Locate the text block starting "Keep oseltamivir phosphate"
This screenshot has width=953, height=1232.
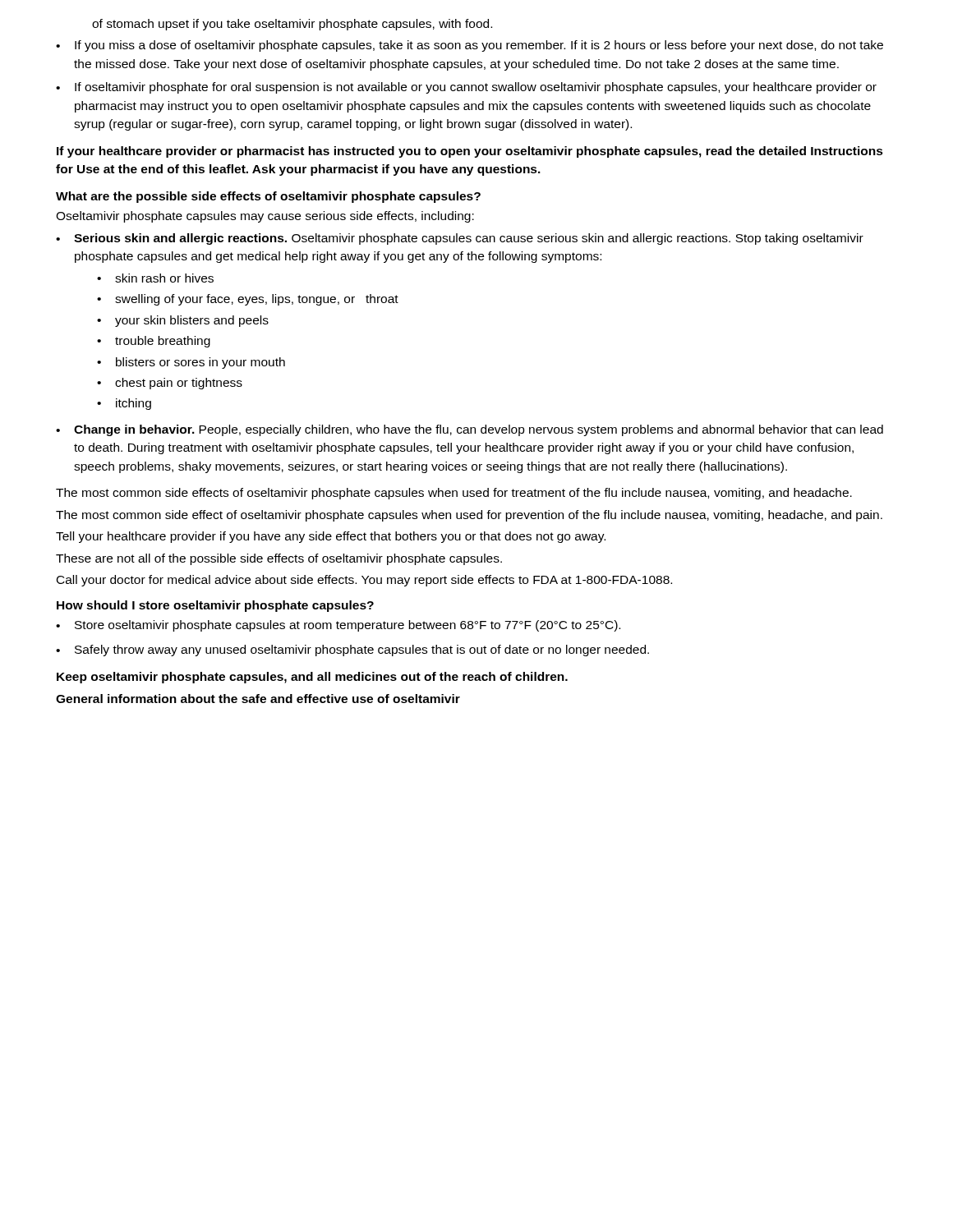click(312, 676)
